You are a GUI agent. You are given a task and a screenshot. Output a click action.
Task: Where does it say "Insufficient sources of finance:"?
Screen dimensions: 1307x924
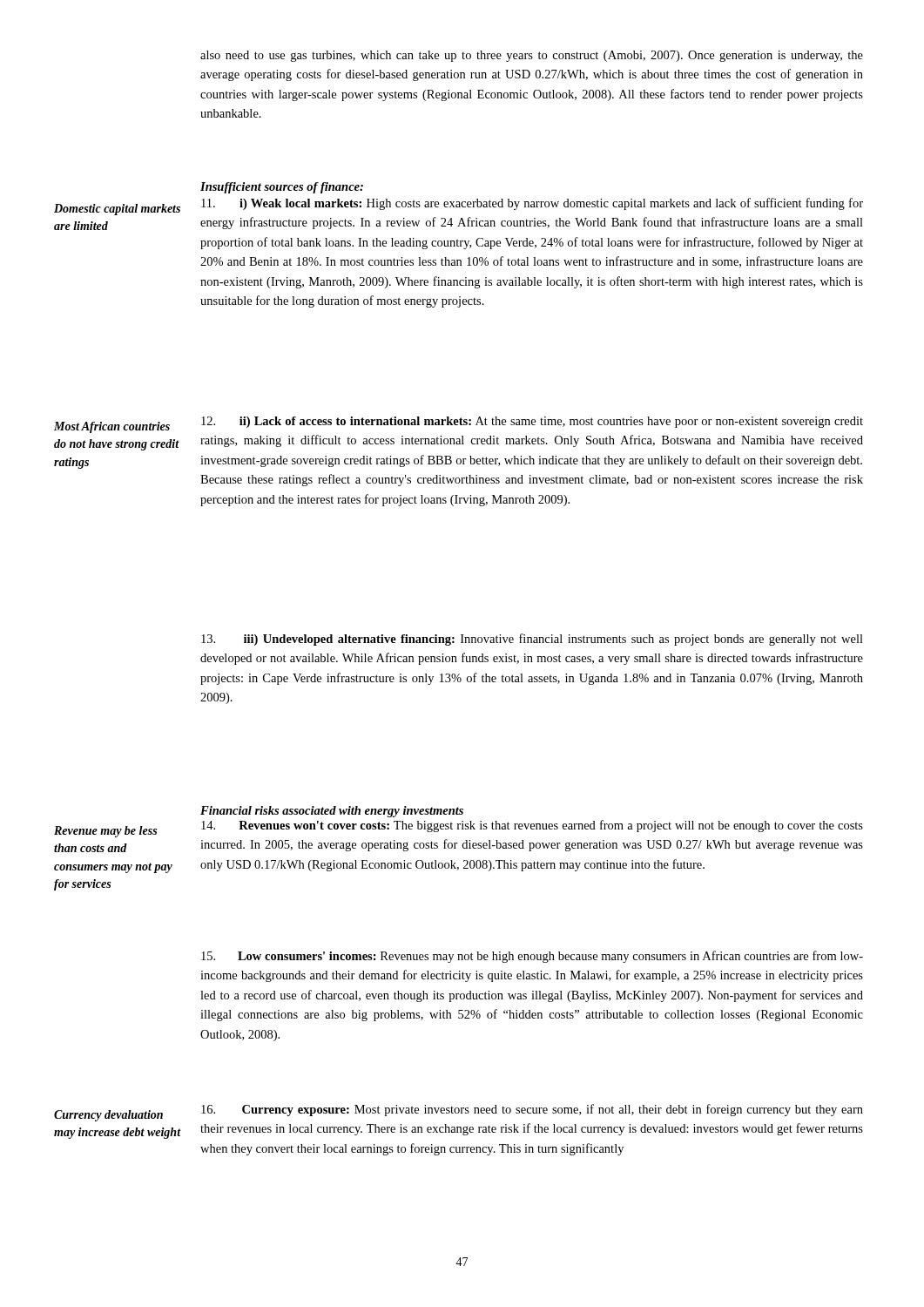pyautogui.click(x=282, y=188)
